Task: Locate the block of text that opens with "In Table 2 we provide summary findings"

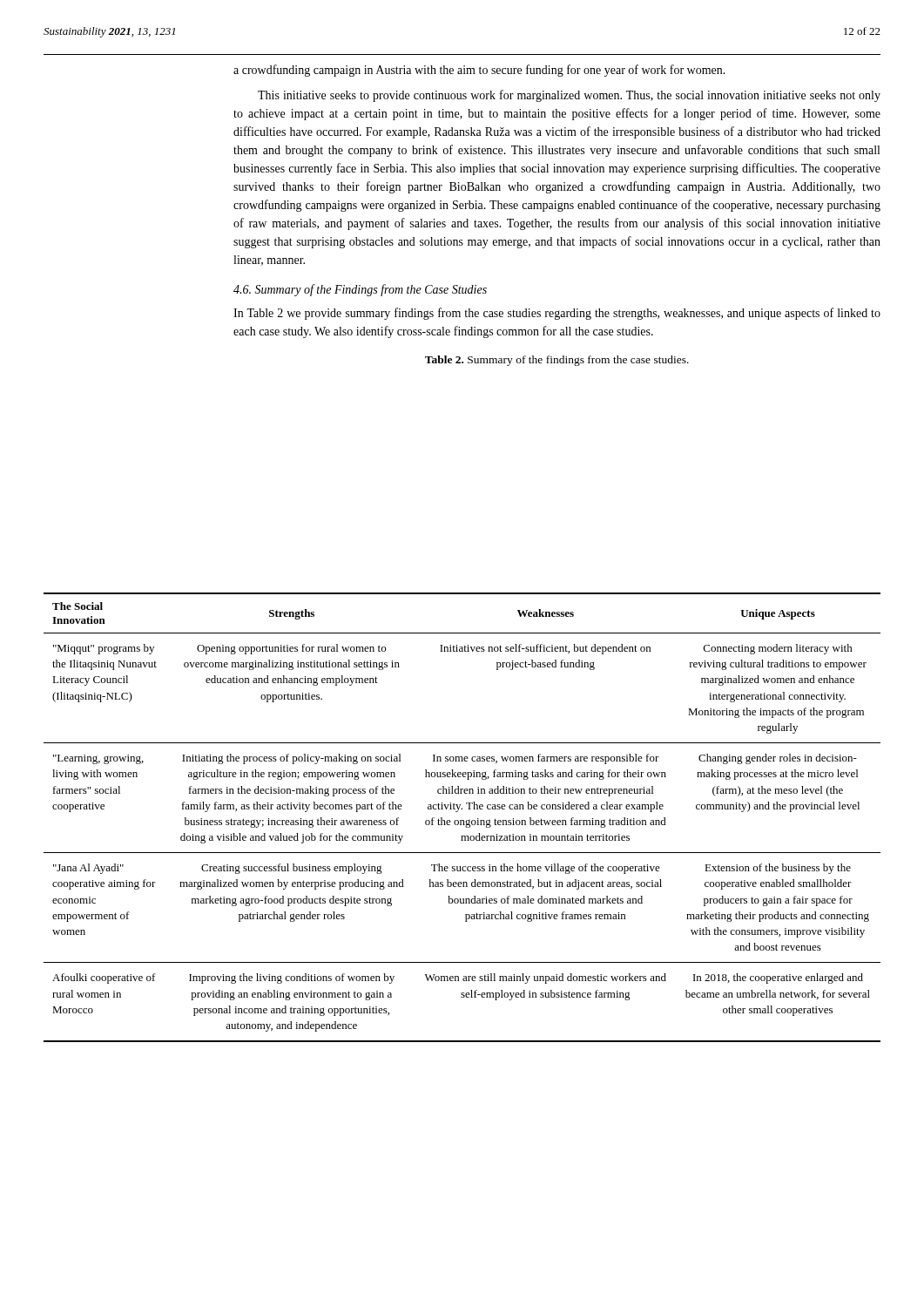Action: pyautogui.click(x=557, y=322)
